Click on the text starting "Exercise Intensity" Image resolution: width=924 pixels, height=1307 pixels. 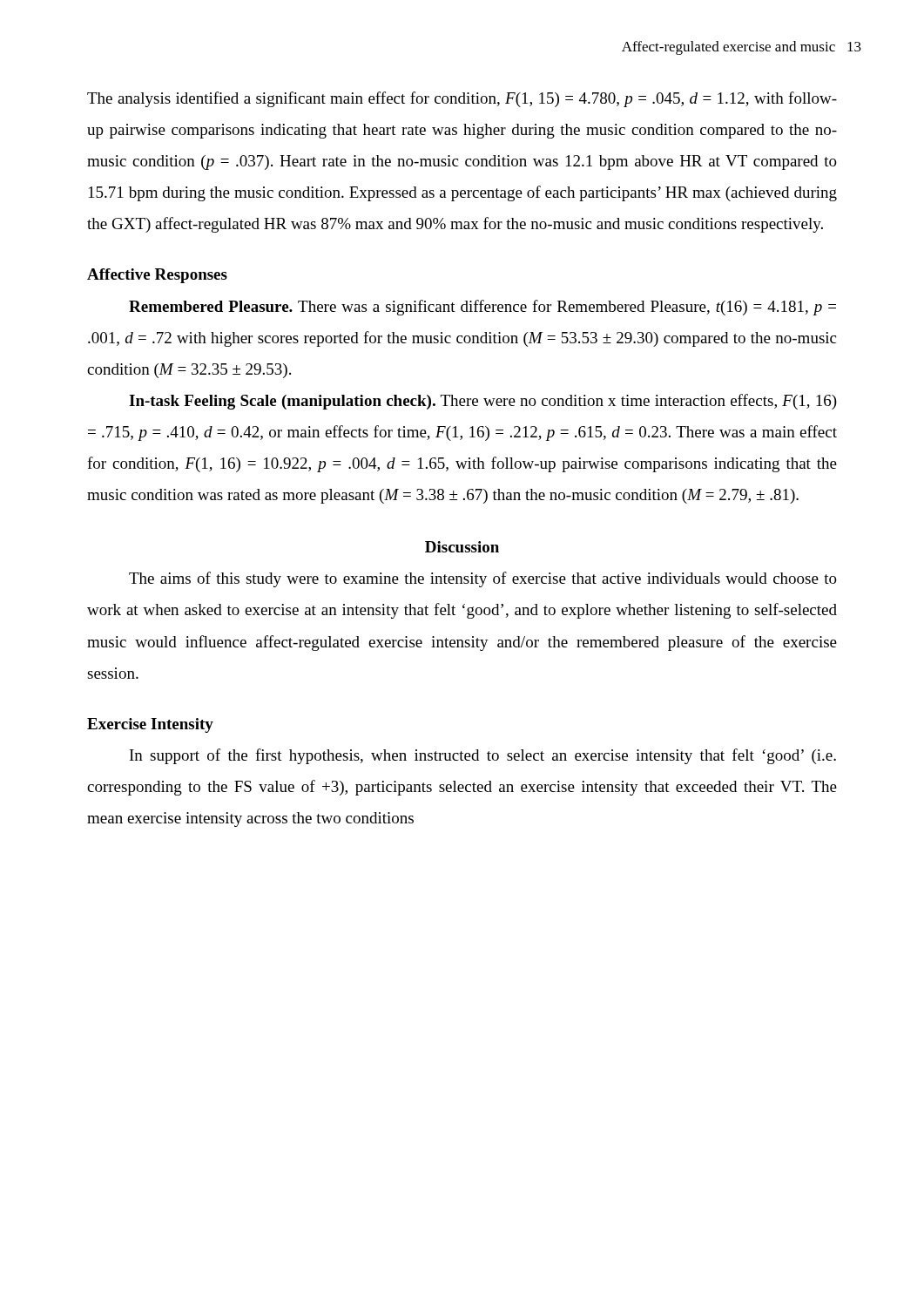tap(150, 723)
